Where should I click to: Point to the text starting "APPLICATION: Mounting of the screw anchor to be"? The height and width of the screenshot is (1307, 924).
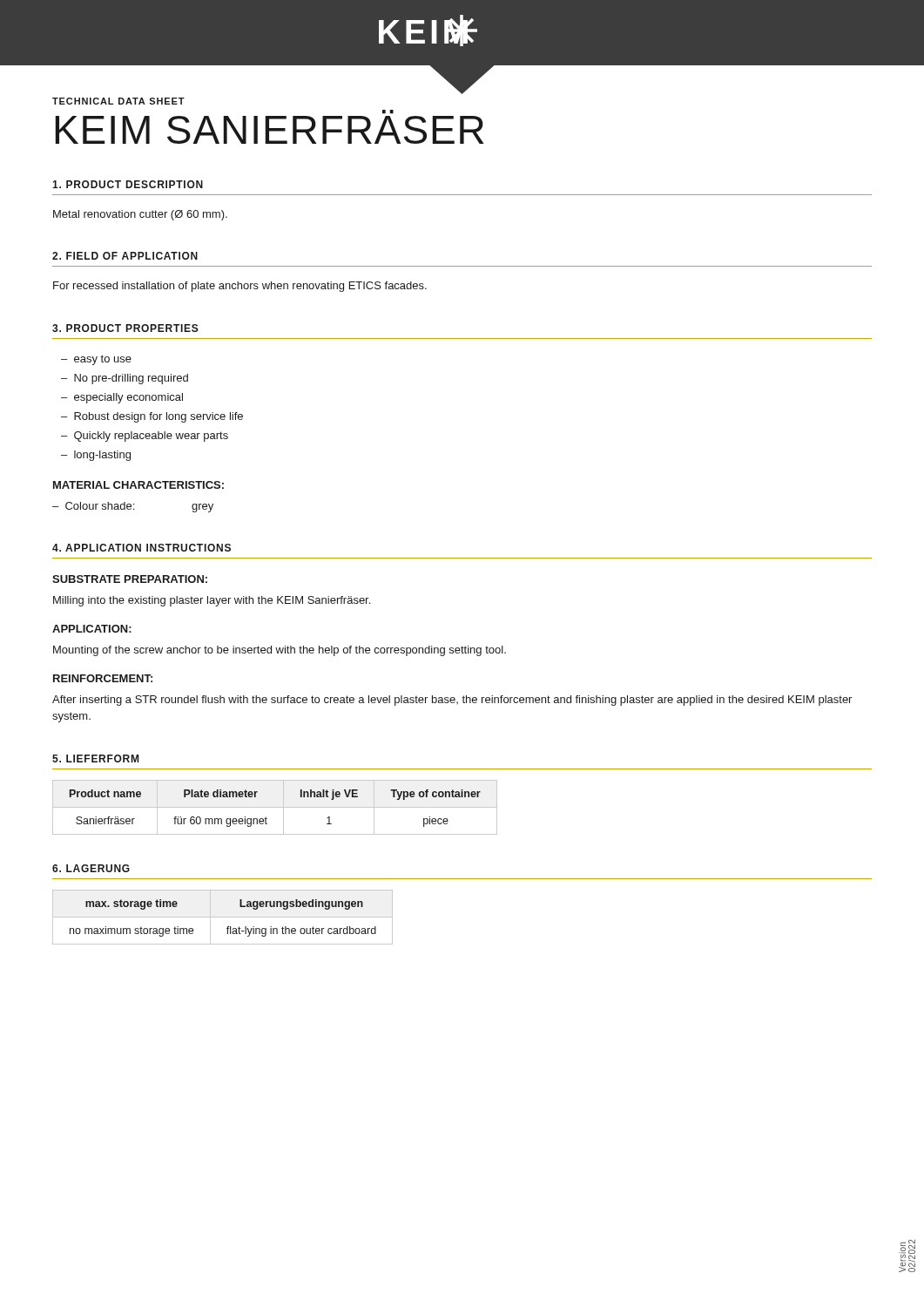(462, 639)
